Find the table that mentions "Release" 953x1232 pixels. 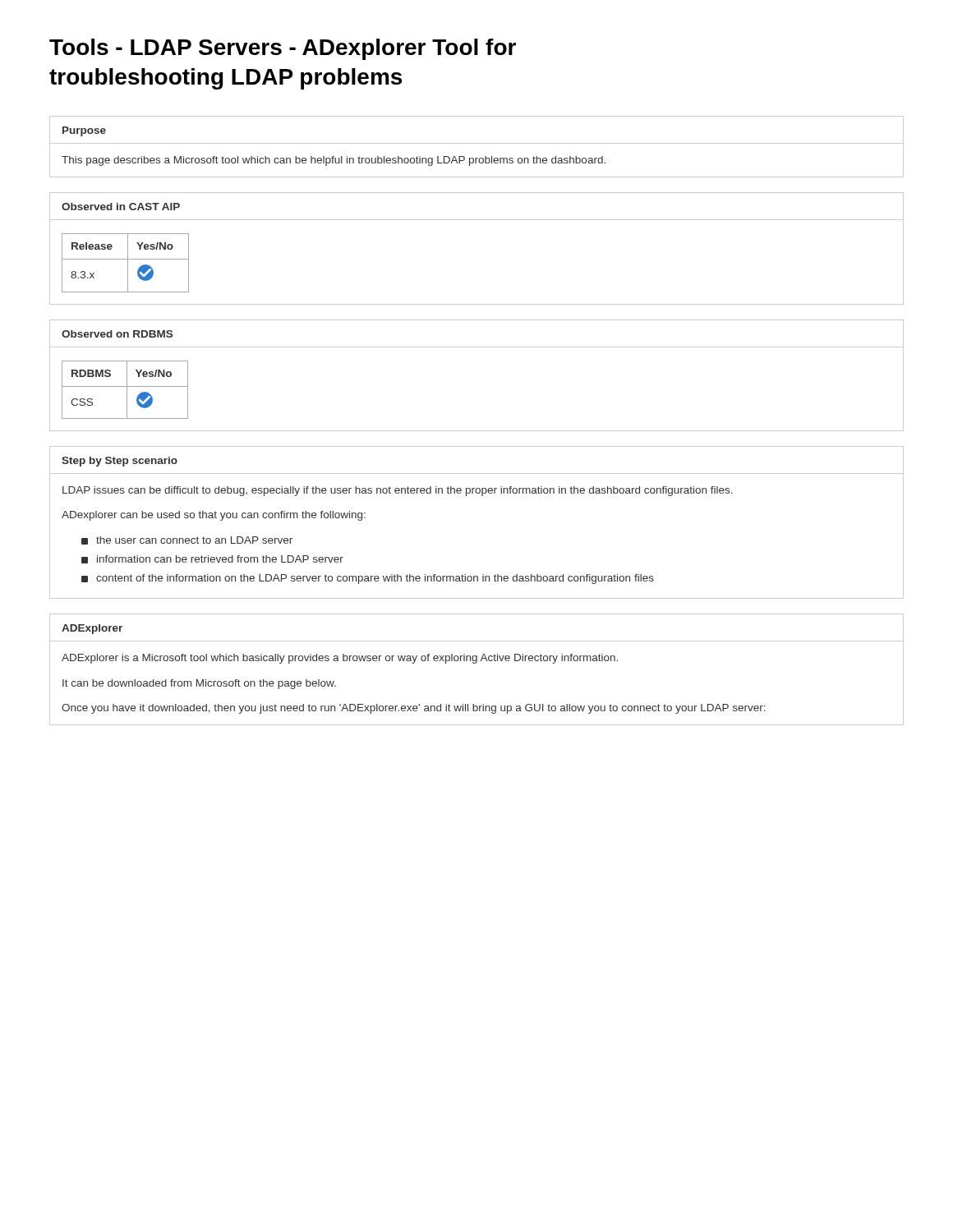coord(476,263)
